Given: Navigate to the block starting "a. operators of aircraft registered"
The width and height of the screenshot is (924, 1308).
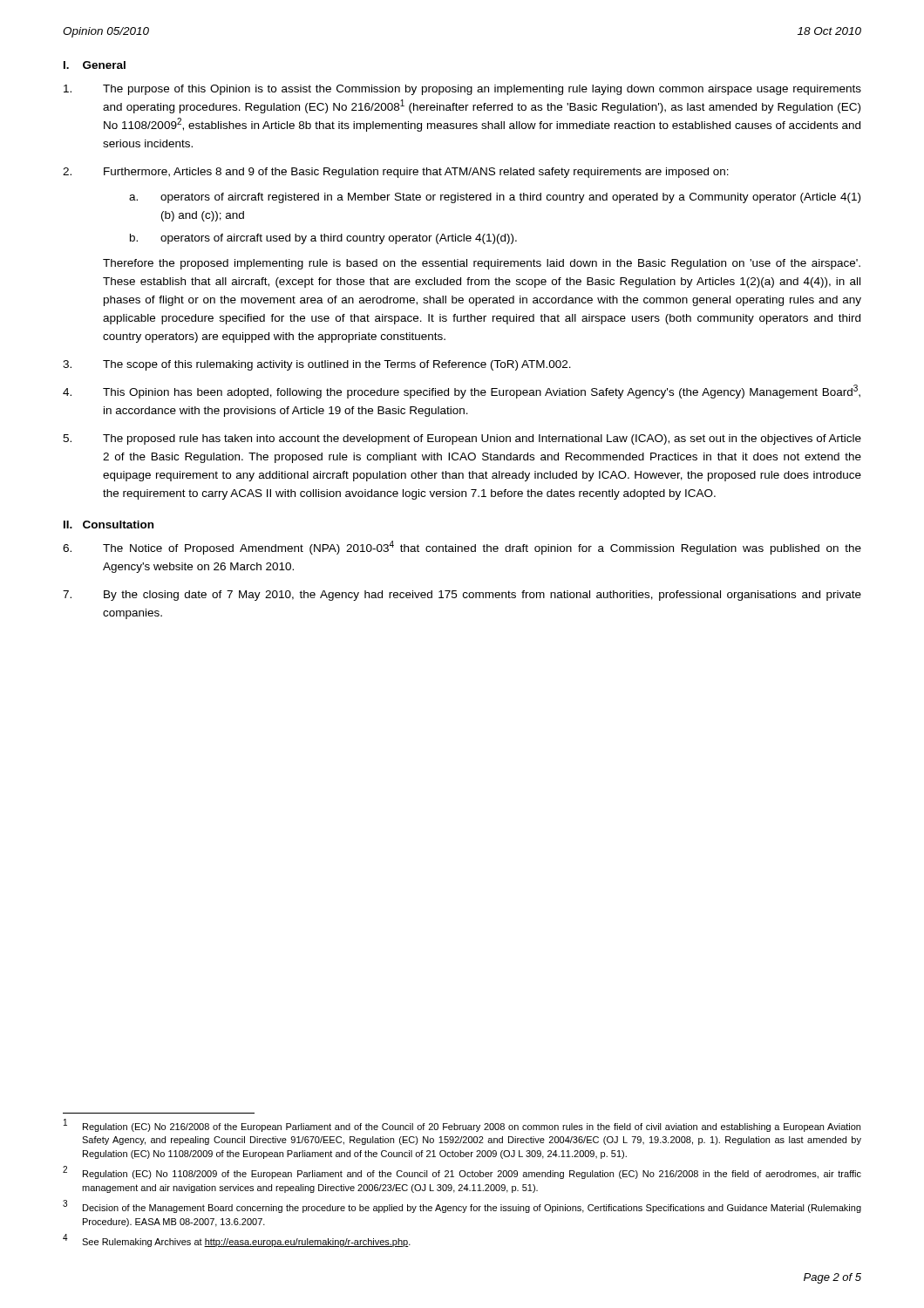Looking at the screenshot, I should click(x=482, y=206).
